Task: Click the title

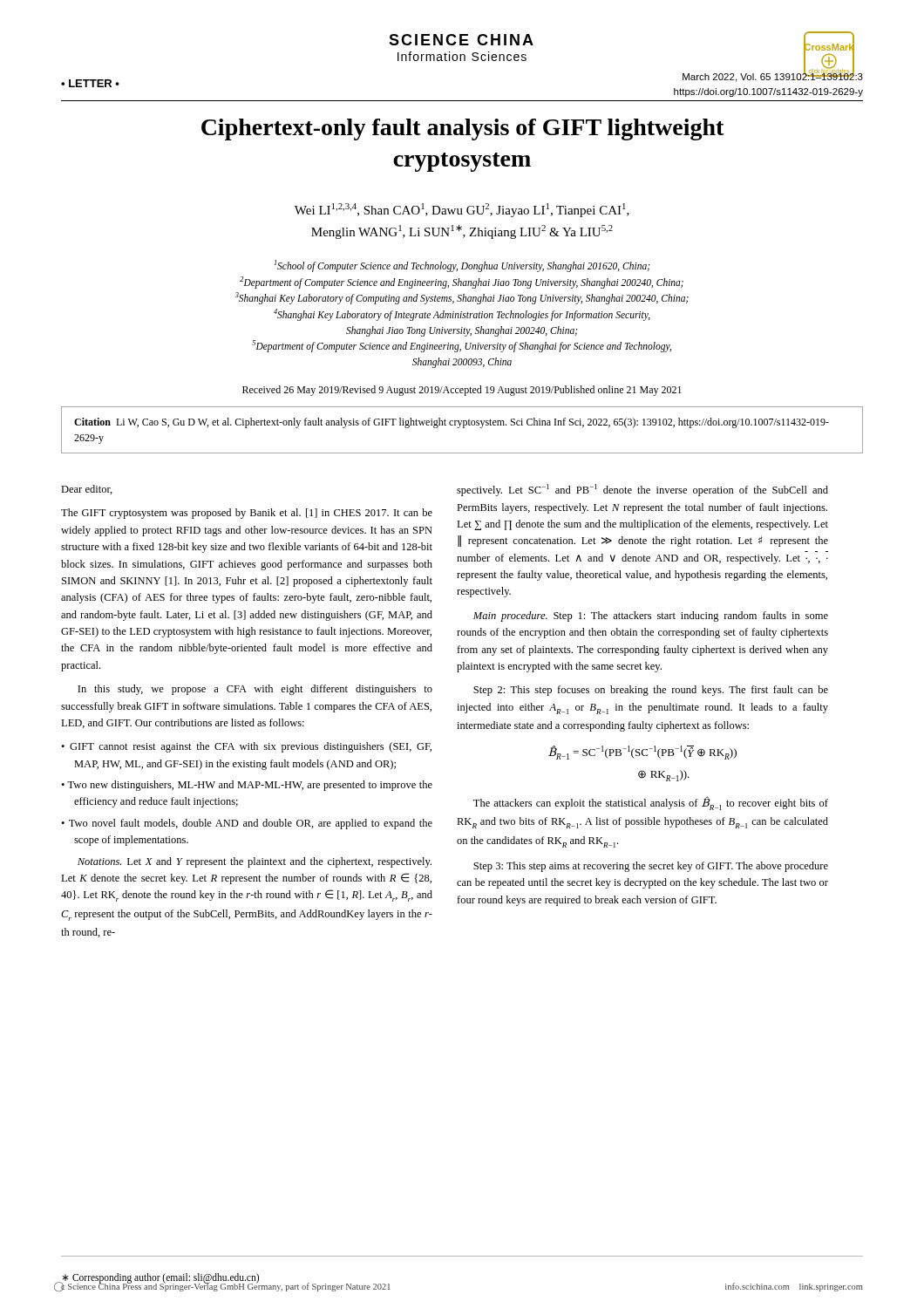Action: pyautogui.click(x=462, y=143)
